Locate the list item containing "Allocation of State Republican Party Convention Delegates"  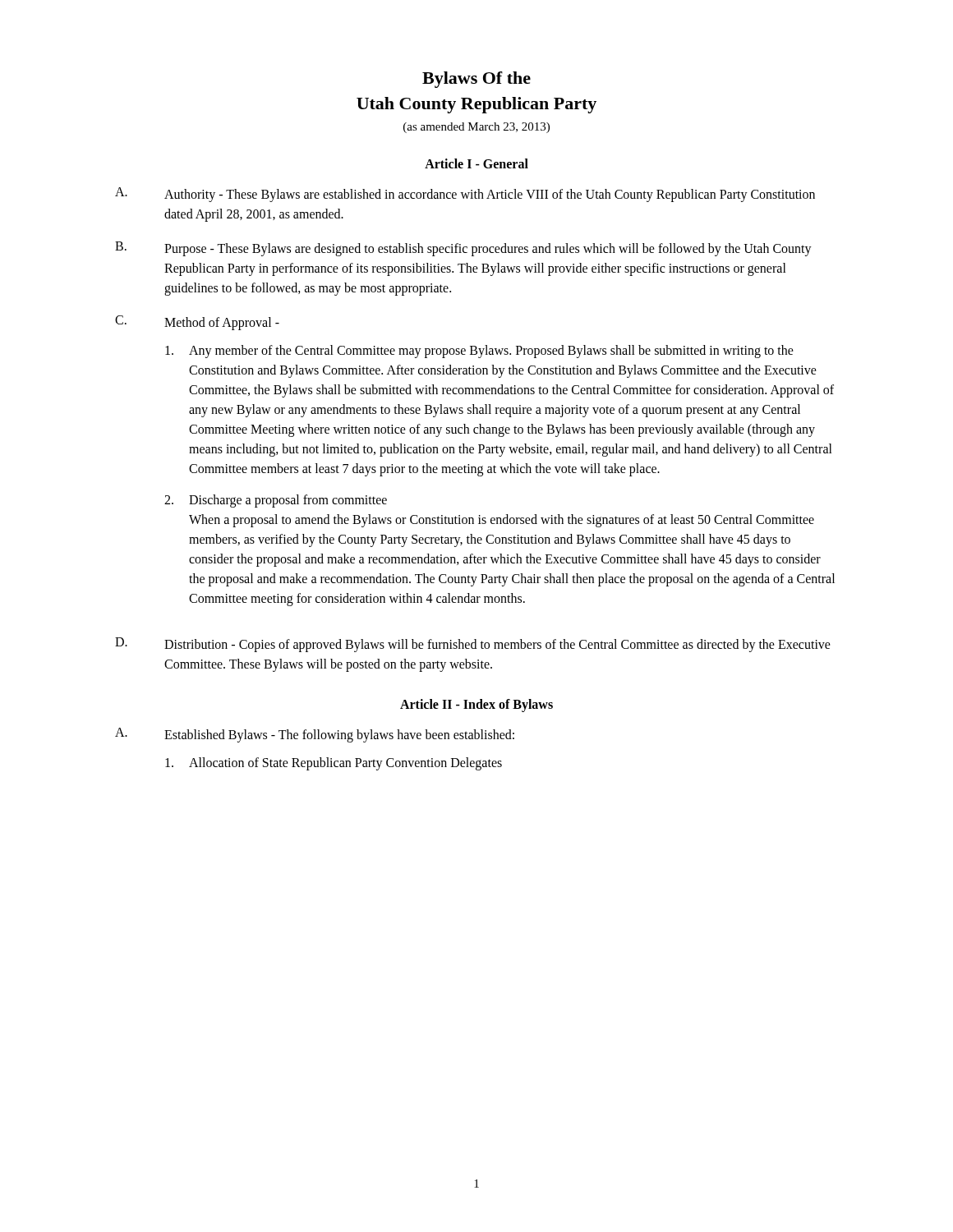click(x=501, y=763)
